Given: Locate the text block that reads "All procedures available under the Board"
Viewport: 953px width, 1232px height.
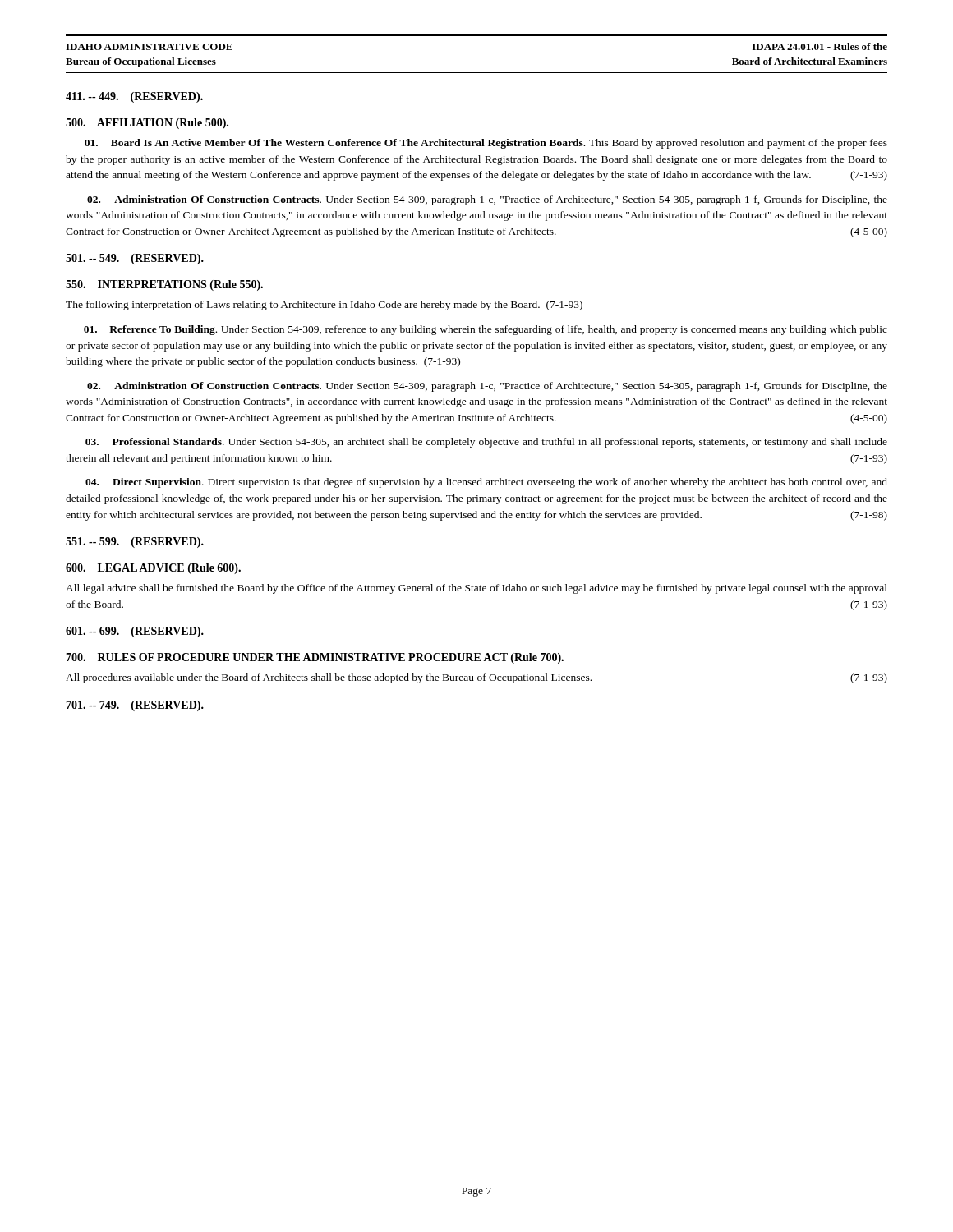Looking at the screenshot, I should tap(476, 678).
